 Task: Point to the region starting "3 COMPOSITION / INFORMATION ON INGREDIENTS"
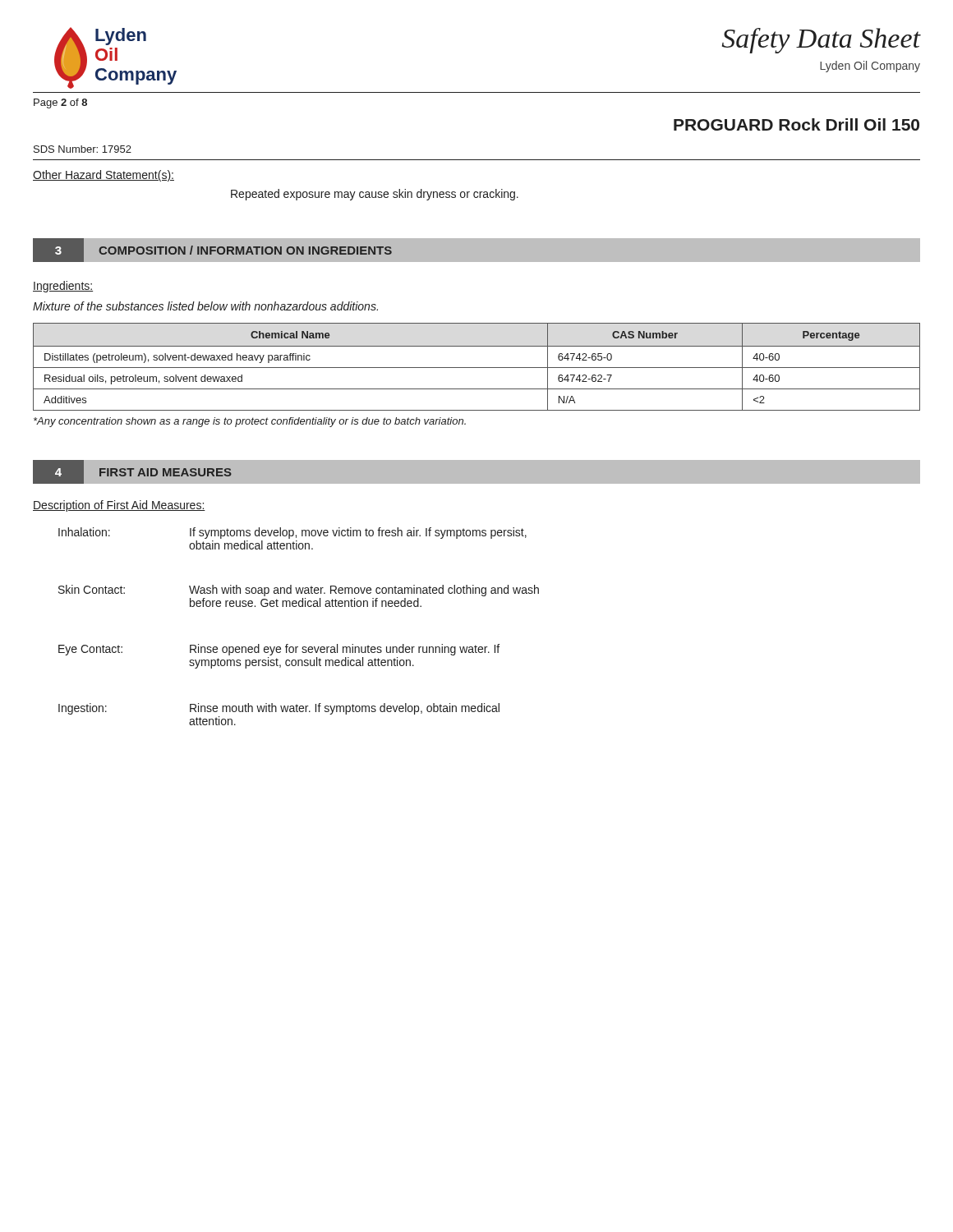point(220,250)
